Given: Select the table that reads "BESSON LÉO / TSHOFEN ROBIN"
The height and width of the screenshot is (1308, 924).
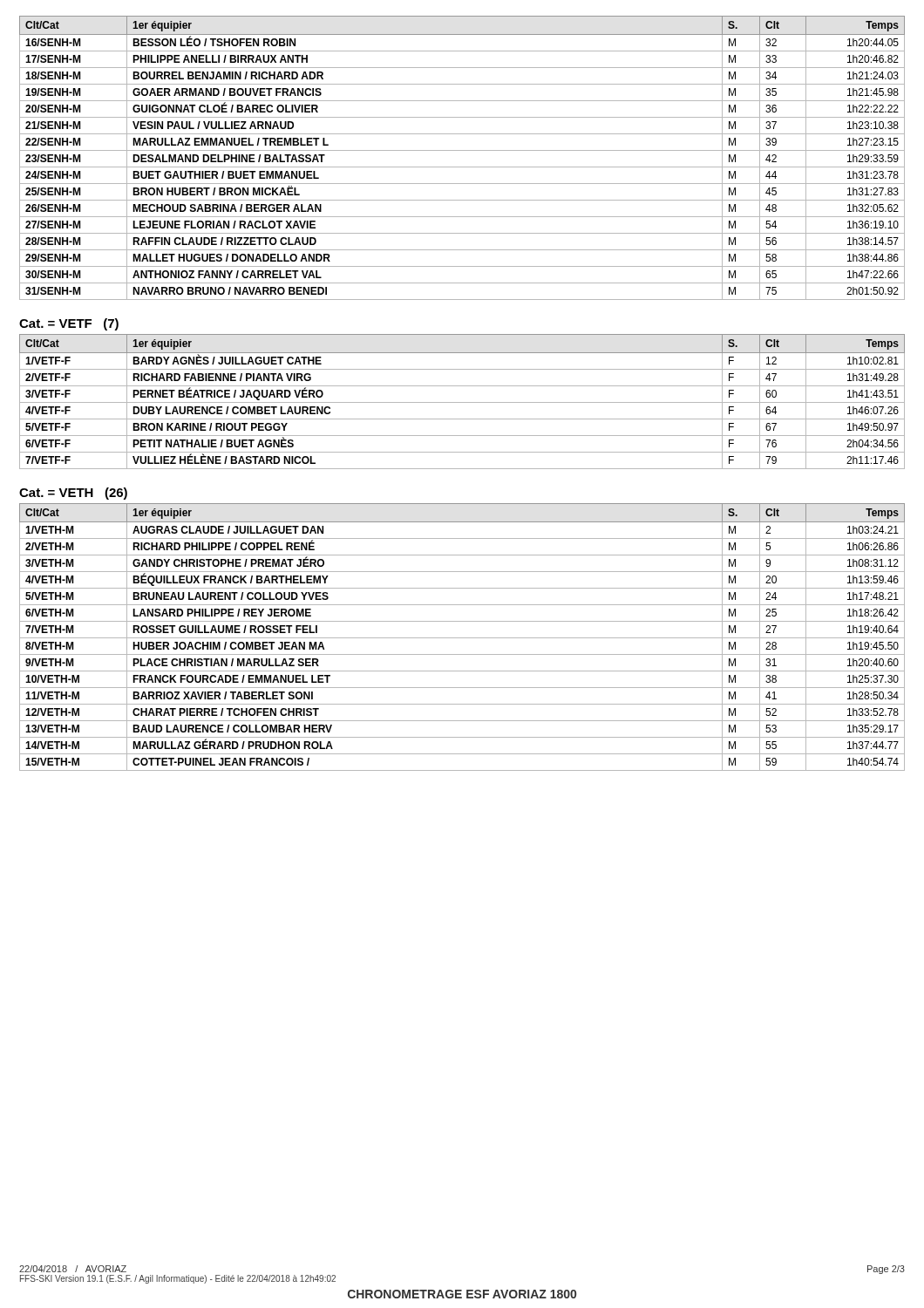Looking at the screenshot, I should [462, 158].
